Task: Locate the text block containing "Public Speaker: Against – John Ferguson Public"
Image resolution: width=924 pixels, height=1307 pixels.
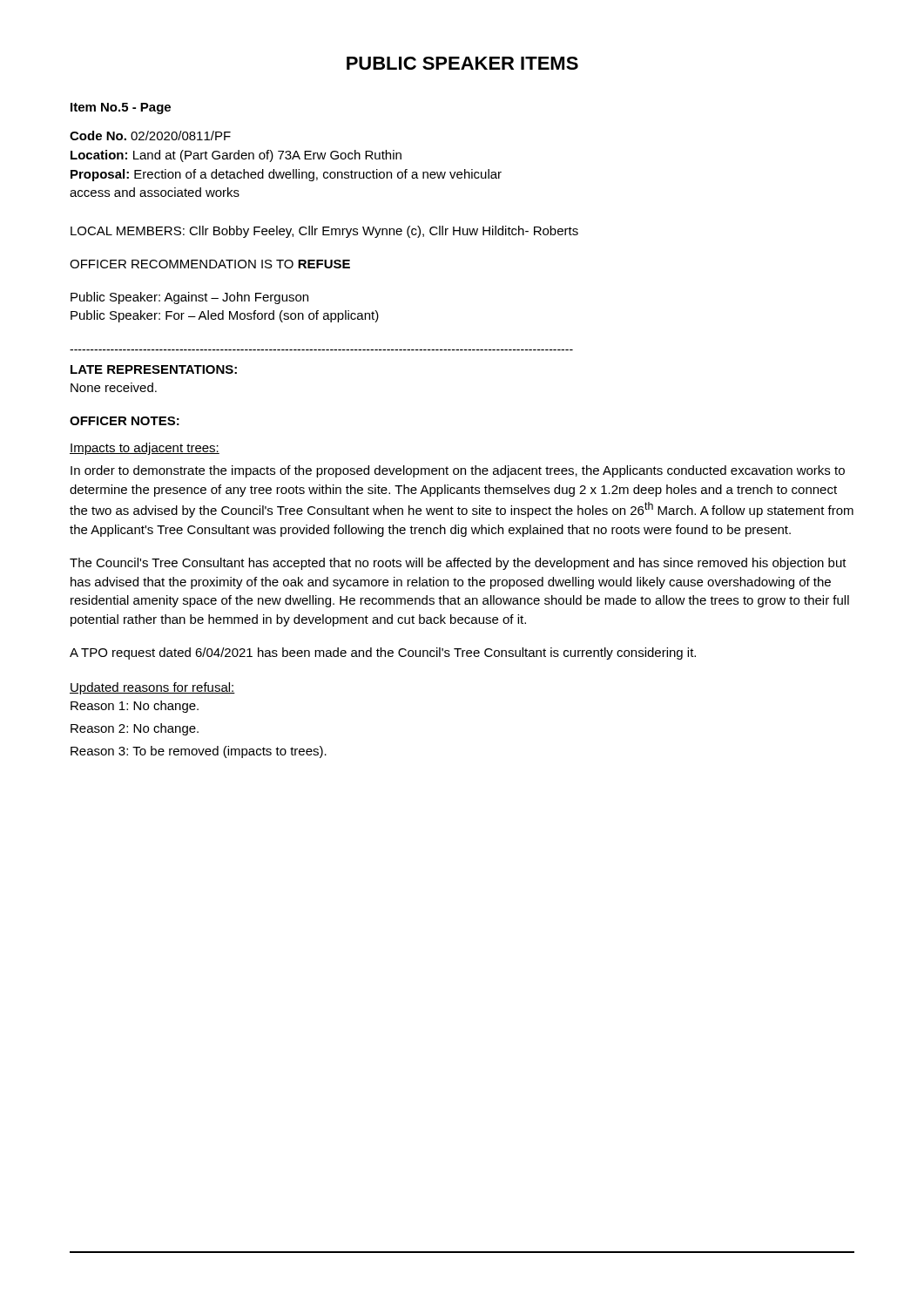Action: pos(224,306)
